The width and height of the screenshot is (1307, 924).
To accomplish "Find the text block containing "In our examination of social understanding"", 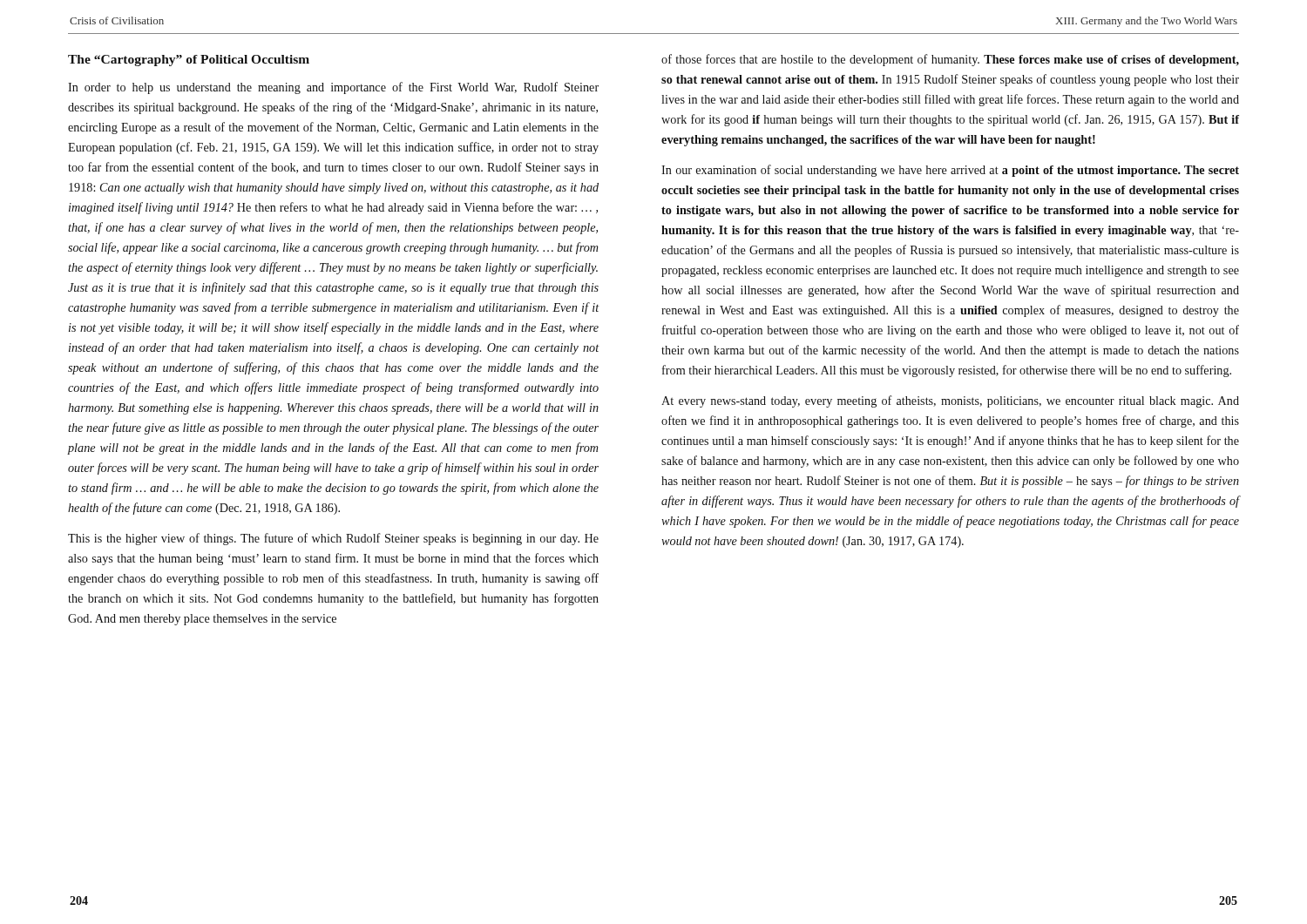I will pyautogui.click(x=950, y=270).
